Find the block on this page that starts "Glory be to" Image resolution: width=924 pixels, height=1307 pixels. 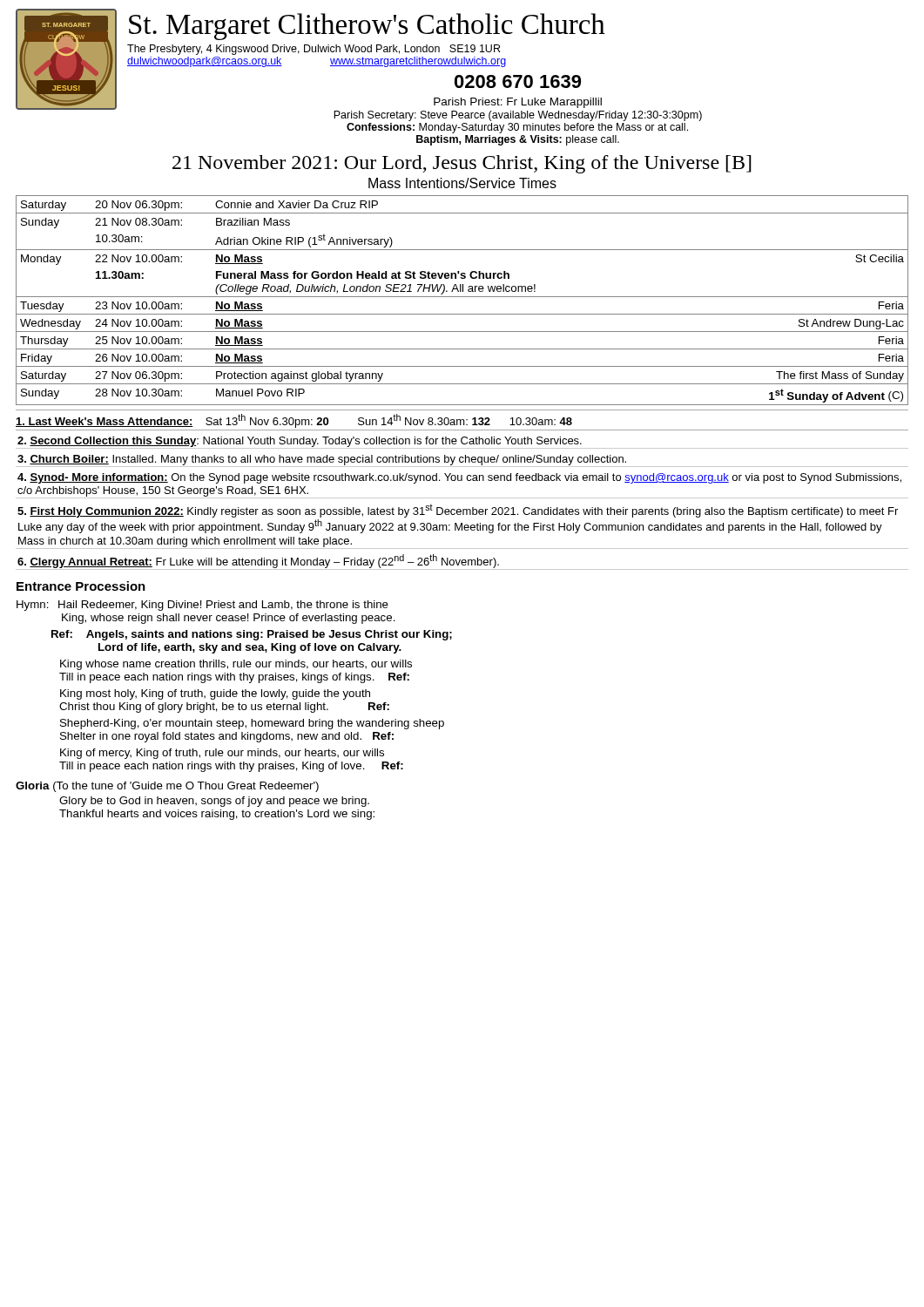[x=217, y=807]
